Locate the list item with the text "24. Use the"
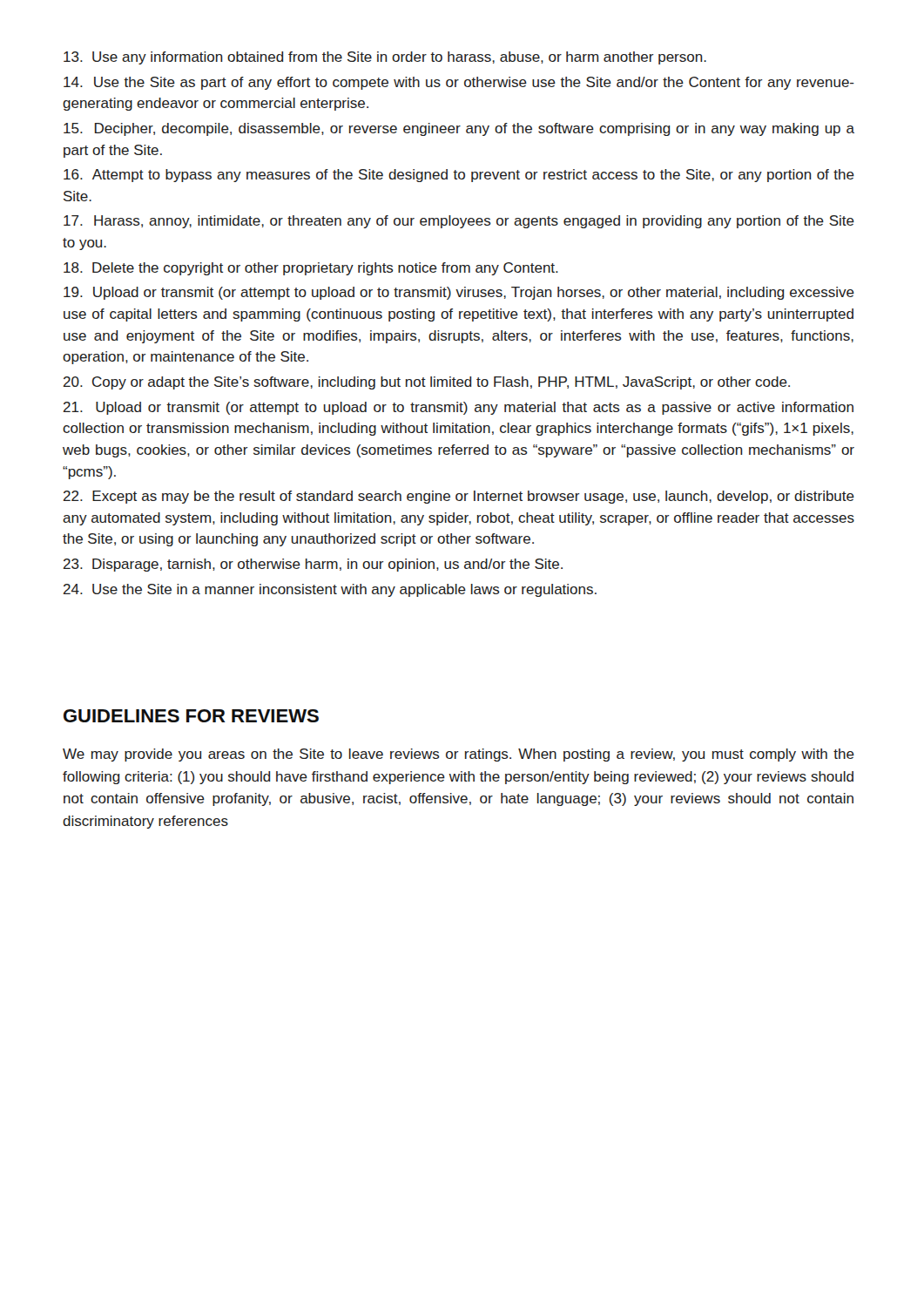This screenshot has width=924, height=1307. coord(330,589)
